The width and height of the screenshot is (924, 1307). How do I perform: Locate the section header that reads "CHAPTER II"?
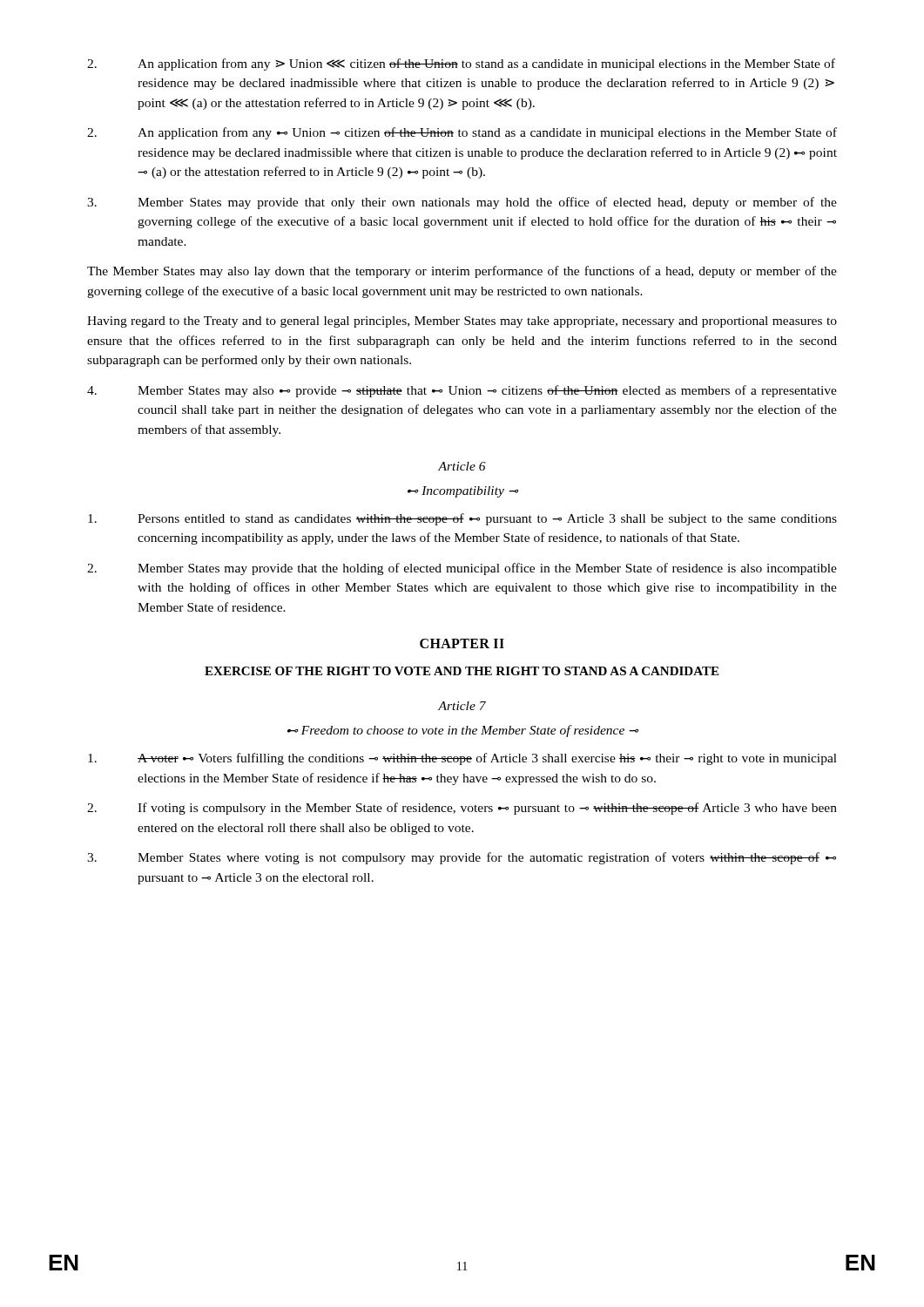point(462,644)
